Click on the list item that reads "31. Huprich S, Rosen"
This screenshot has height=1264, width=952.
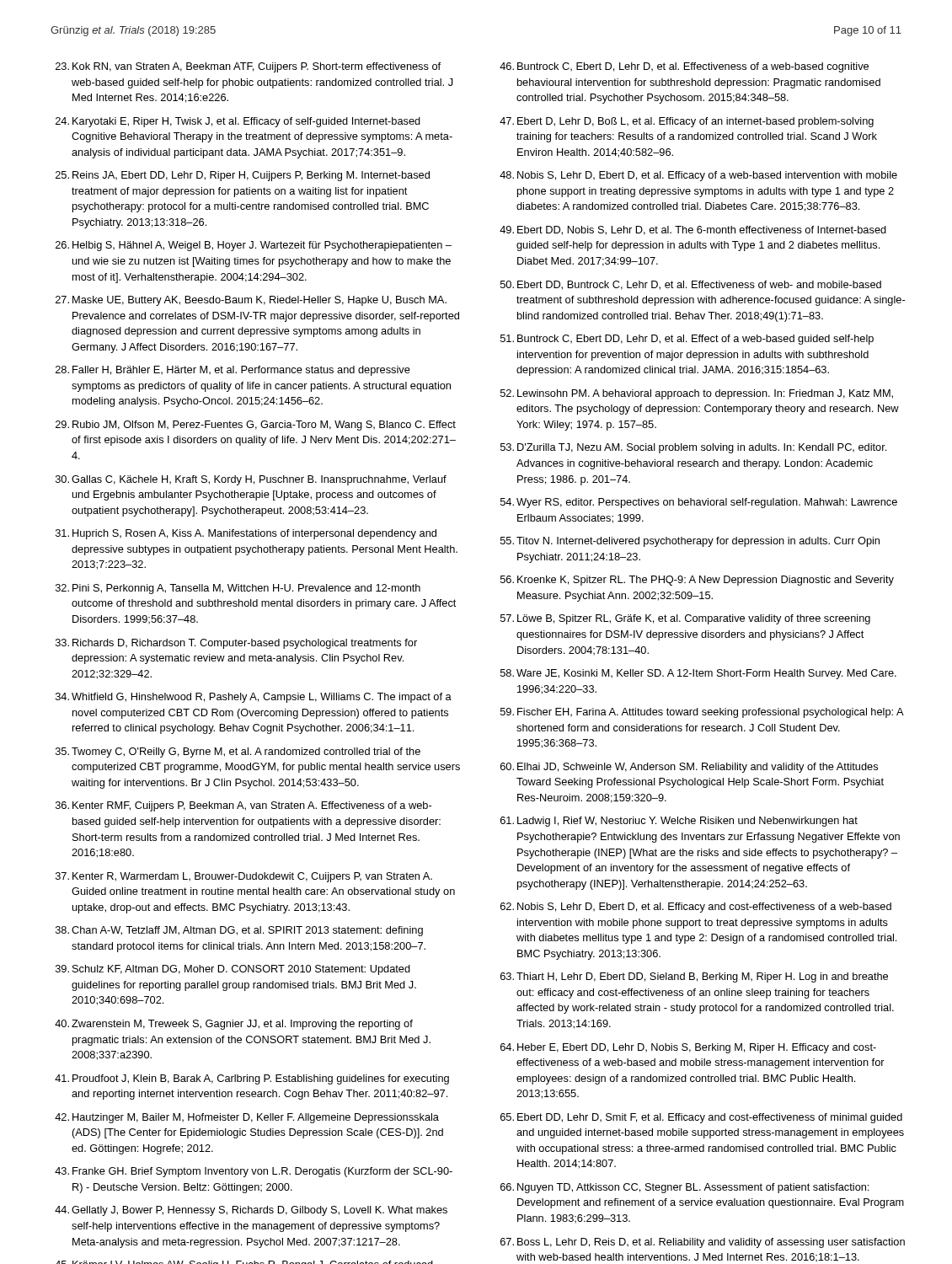click(254, 549)
